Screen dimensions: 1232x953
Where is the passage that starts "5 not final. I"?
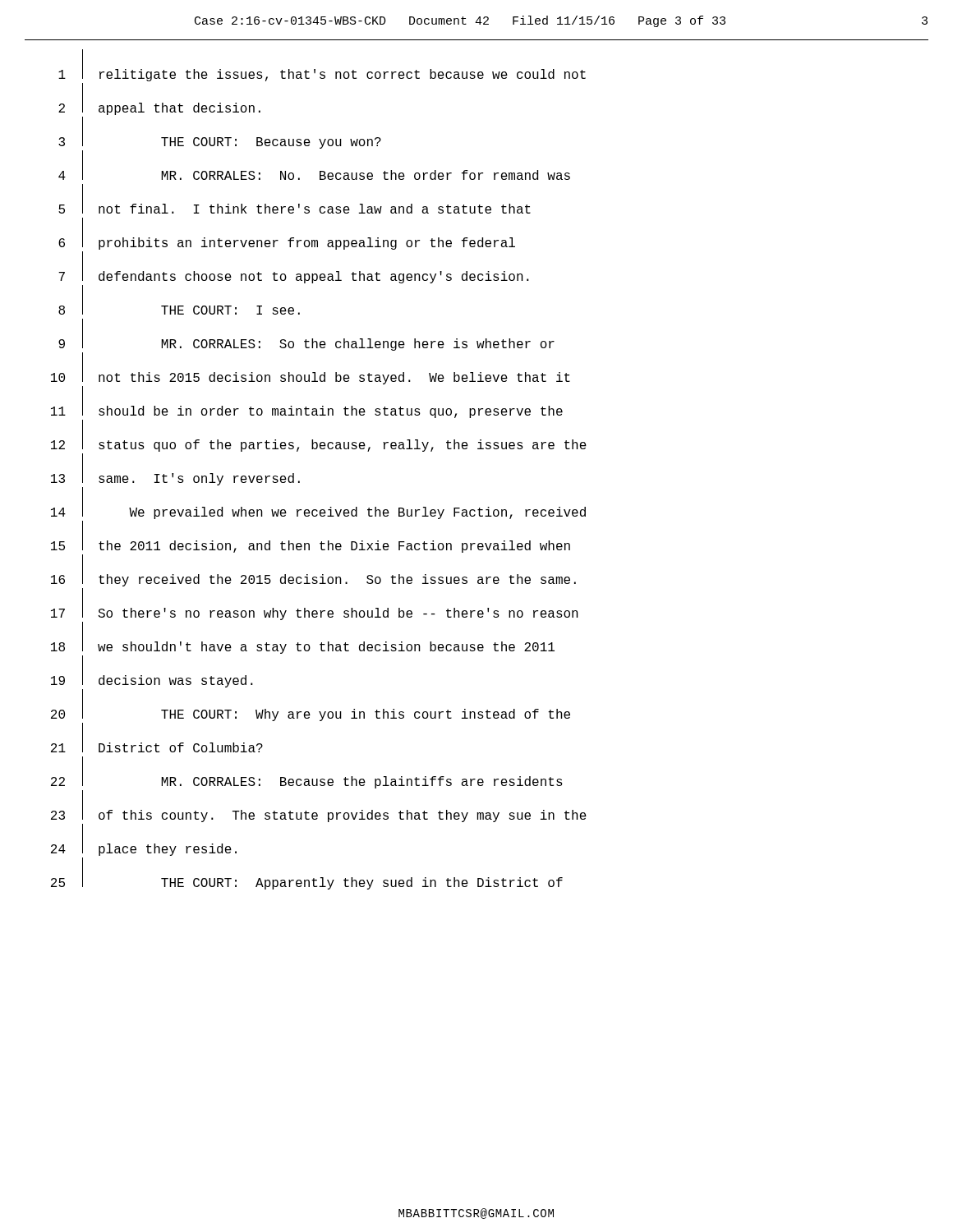[x=476, y=201]
